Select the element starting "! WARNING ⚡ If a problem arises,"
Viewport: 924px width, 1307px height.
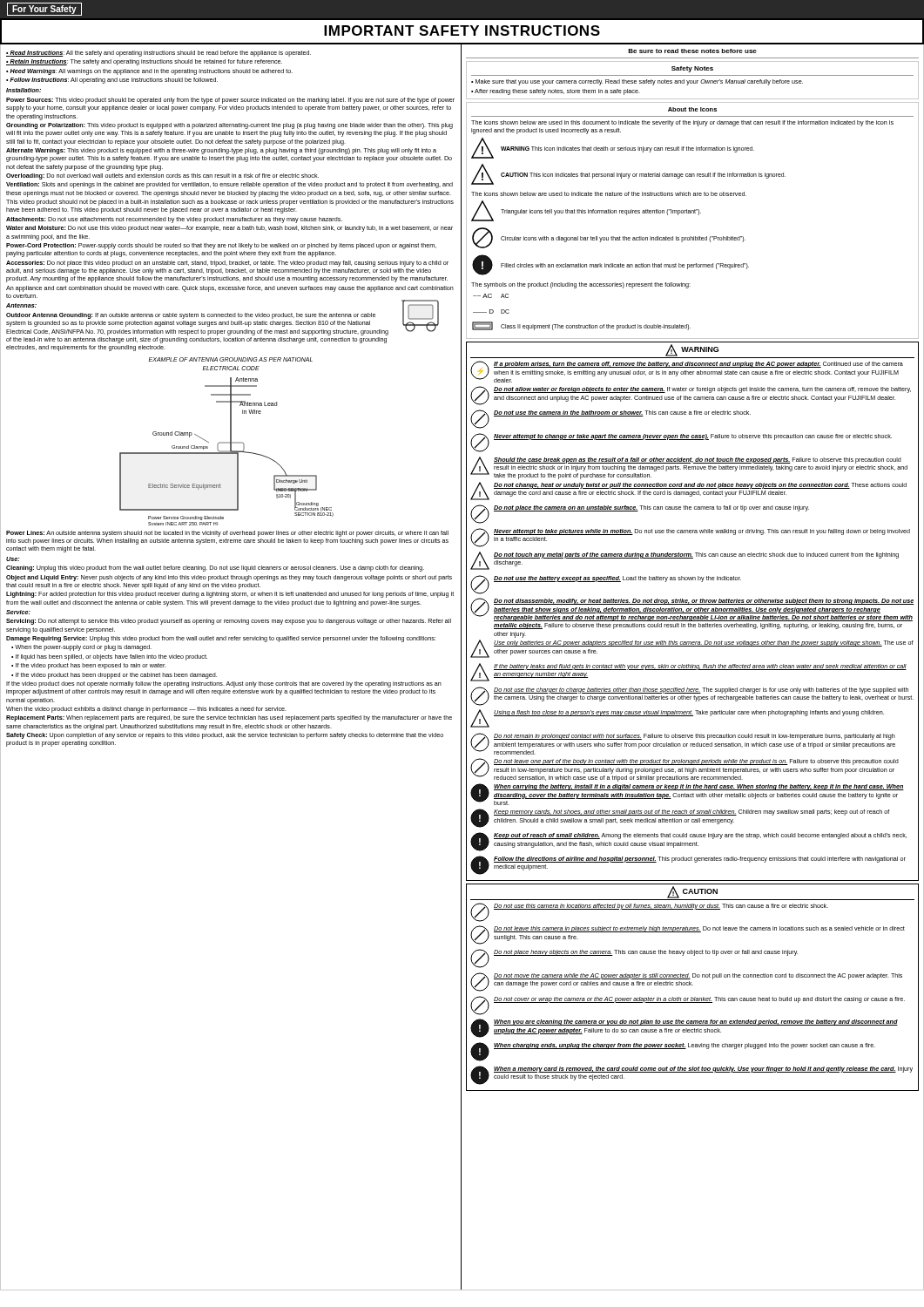692,611
